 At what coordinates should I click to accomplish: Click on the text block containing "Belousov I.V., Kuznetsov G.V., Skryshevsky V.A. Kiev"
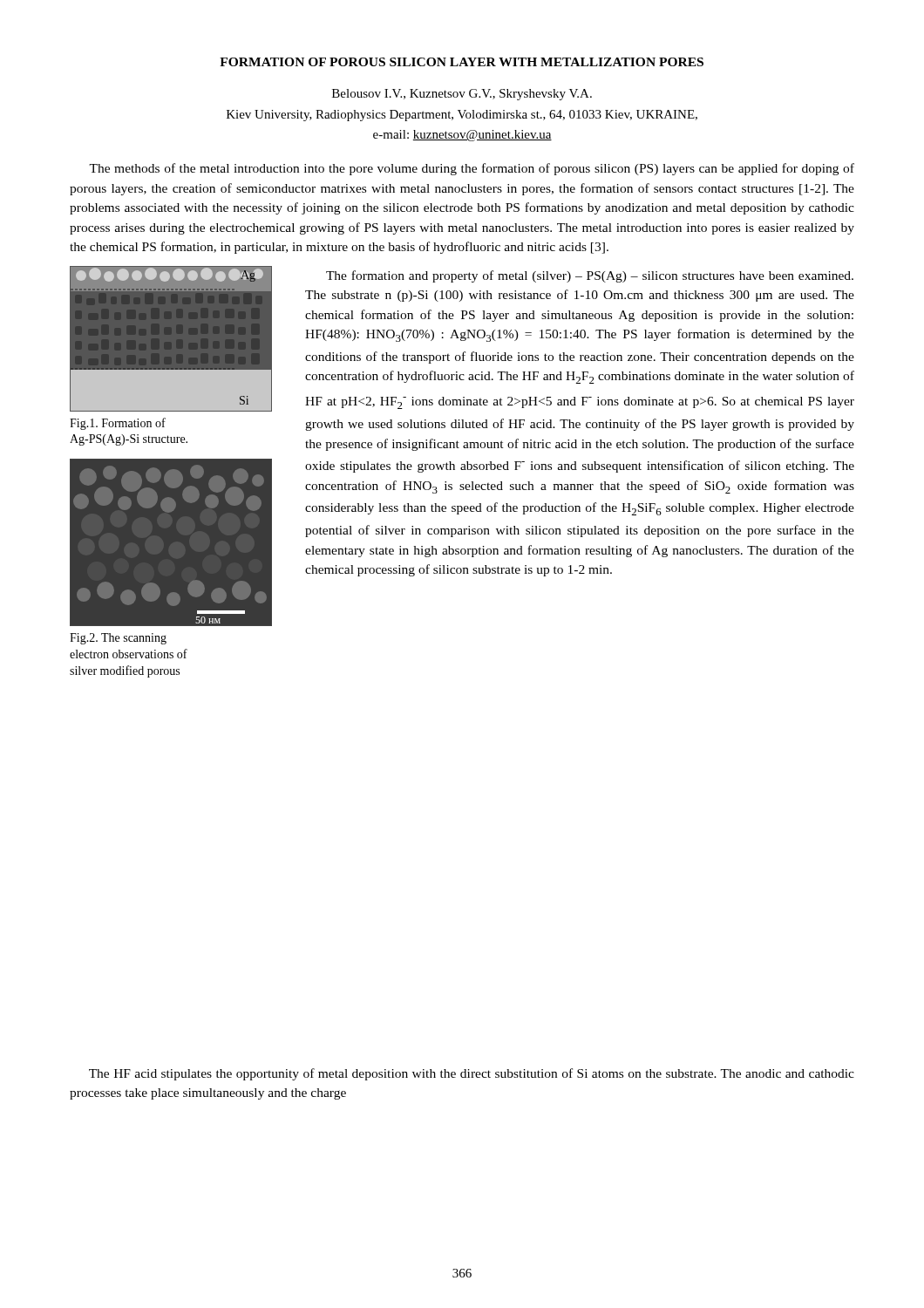pos(462,114)
